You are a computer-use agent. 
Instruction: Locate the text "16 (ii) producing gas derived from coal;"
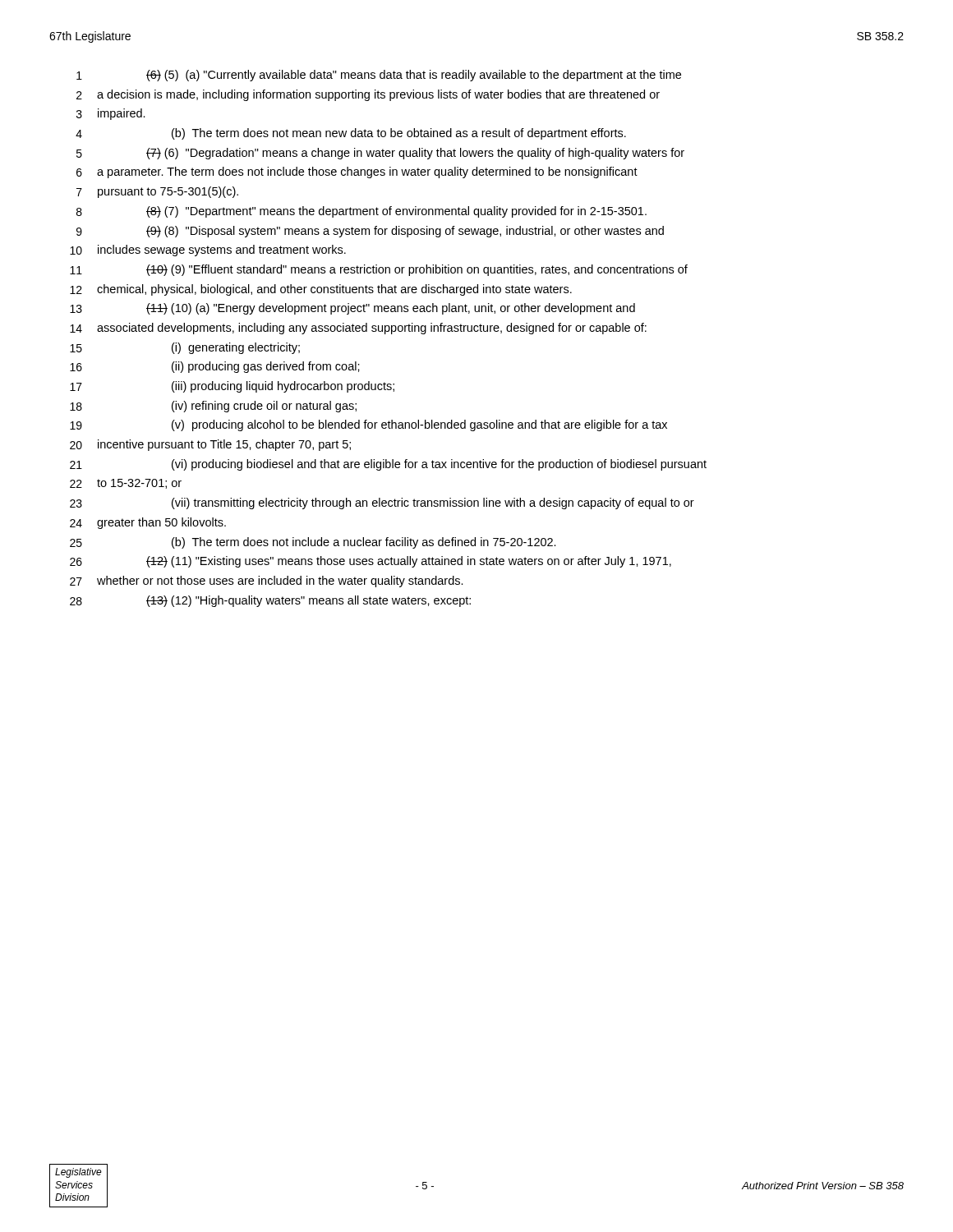coord(215,367)
